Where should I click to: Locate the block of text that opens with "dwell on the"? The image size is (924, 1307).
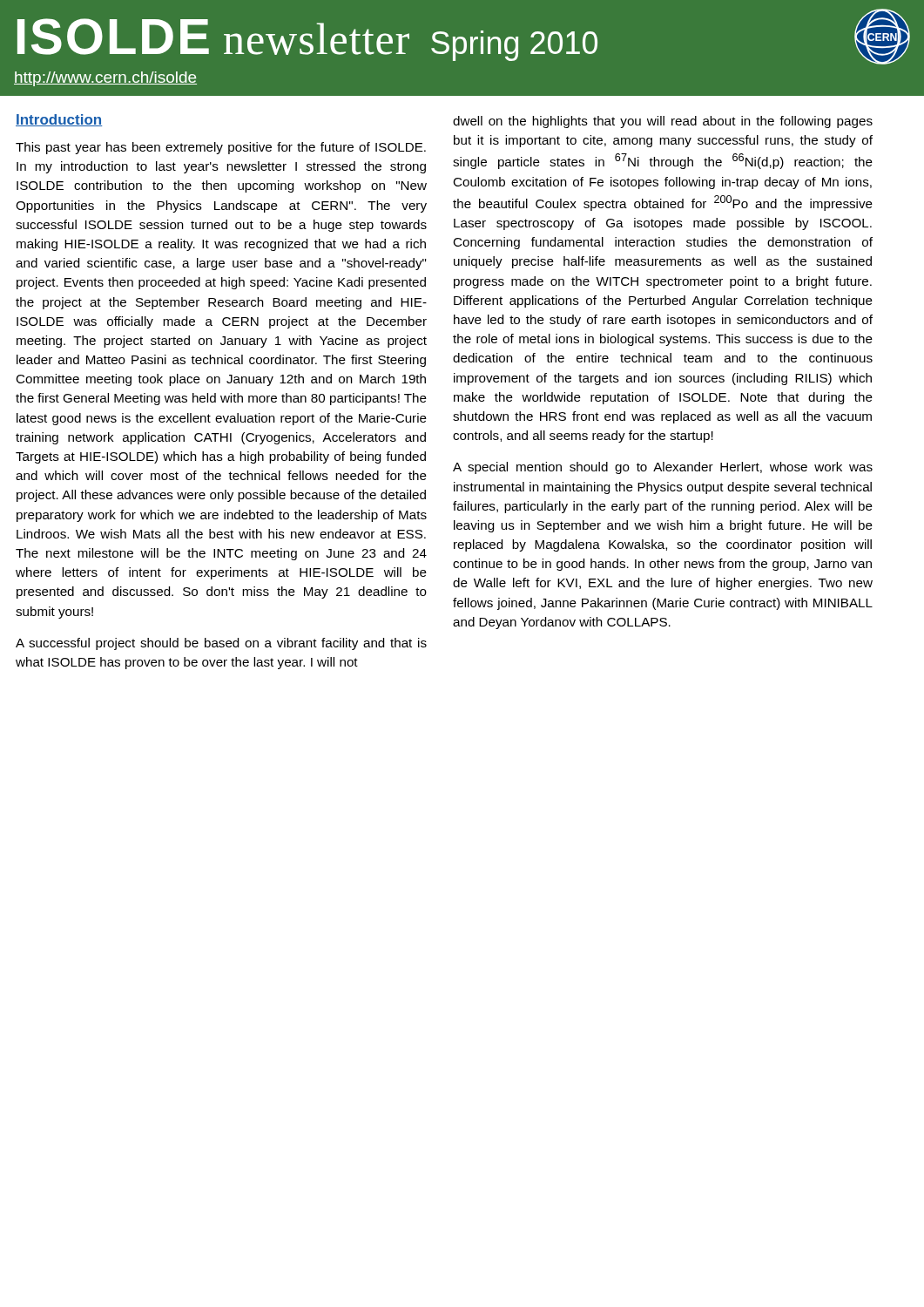pyautogui.click(x=663, y=278)
